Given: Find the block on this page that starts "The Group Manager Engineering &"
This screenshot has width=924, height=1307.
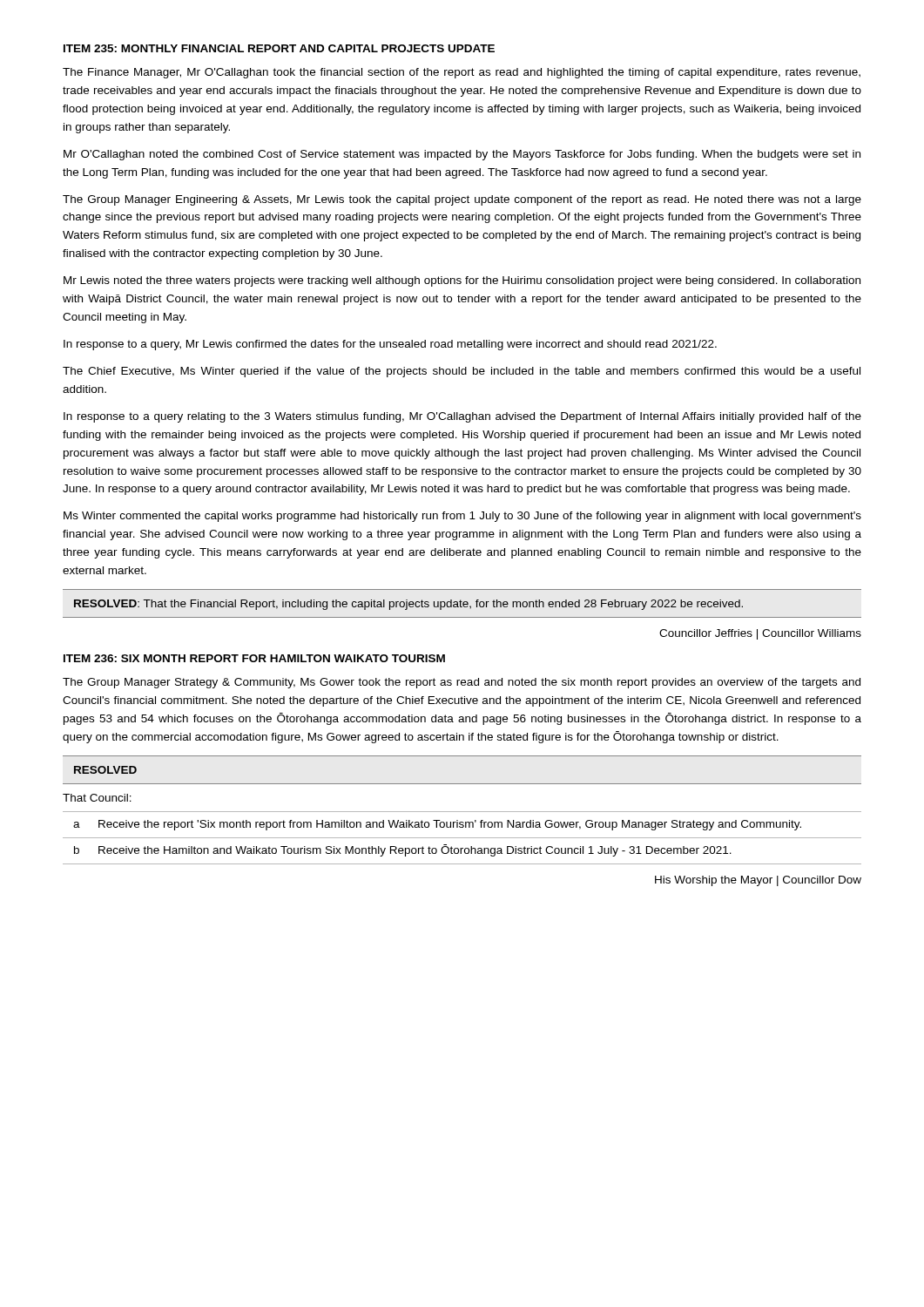Looking at the screenshot, I should click(x=462, y=226).
